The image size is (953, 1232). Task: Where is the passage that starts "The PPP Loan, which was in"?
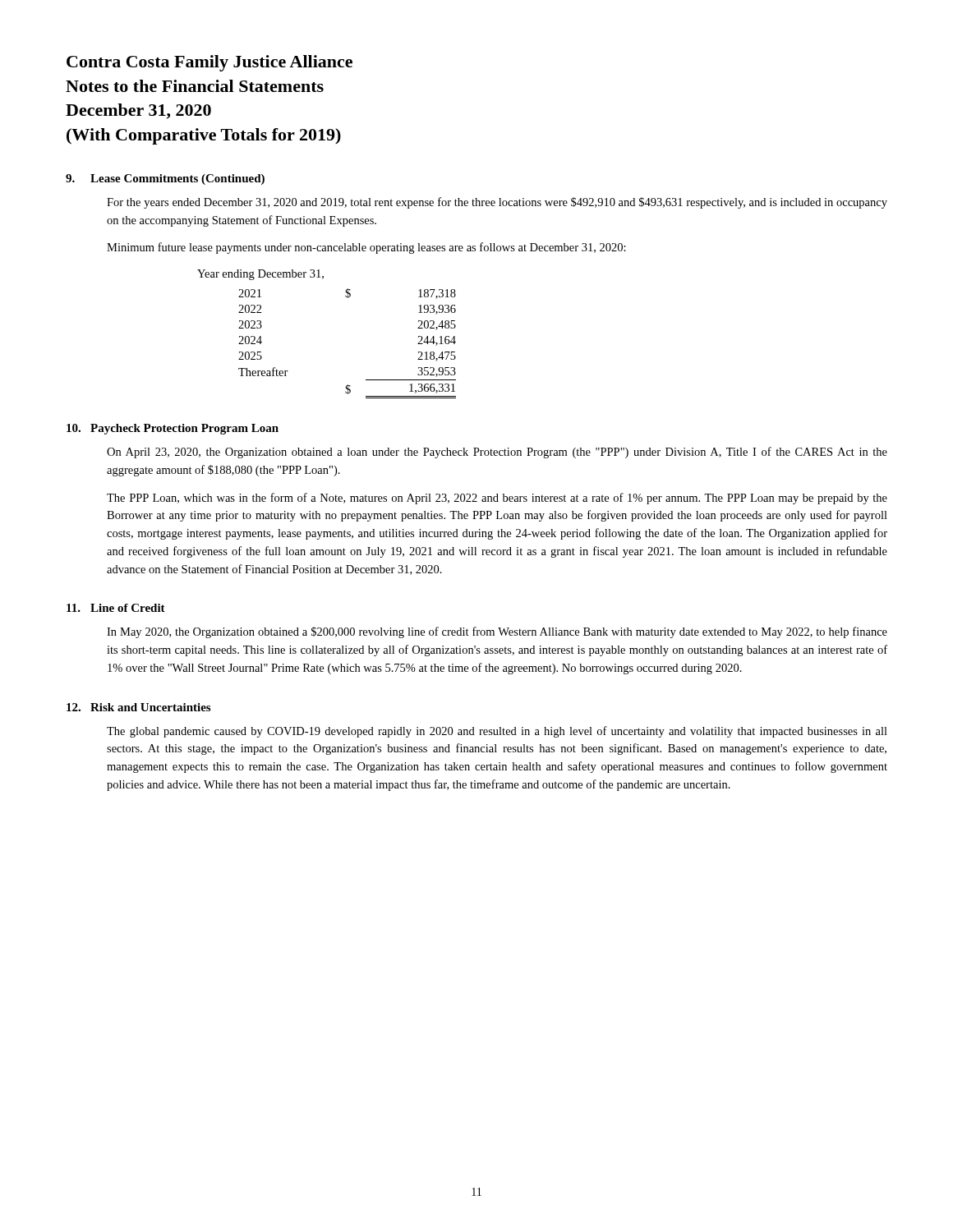(497, 533)
